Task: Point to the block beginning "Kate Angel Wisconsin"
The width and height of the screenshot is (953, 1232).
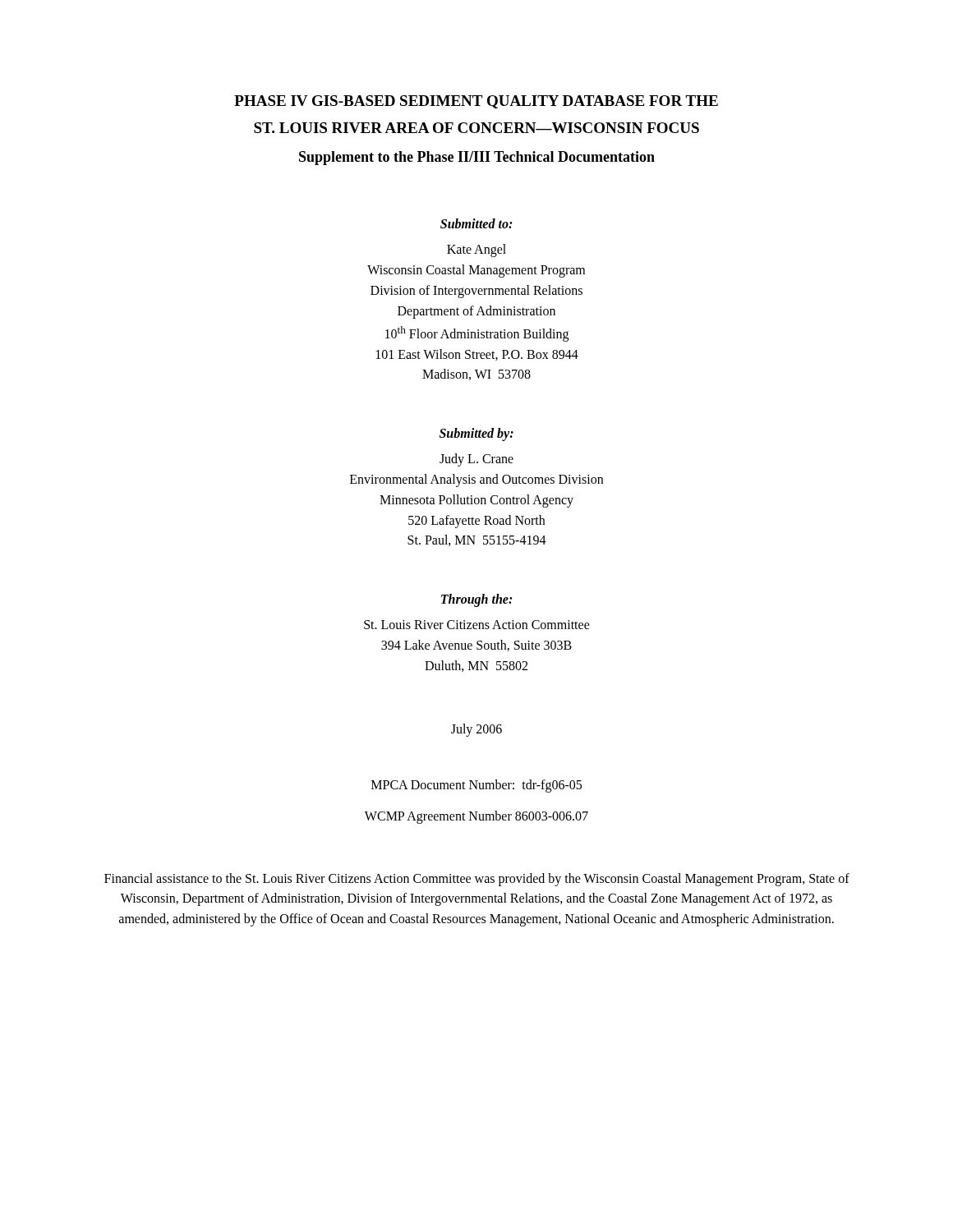Action: coord(476,313)
